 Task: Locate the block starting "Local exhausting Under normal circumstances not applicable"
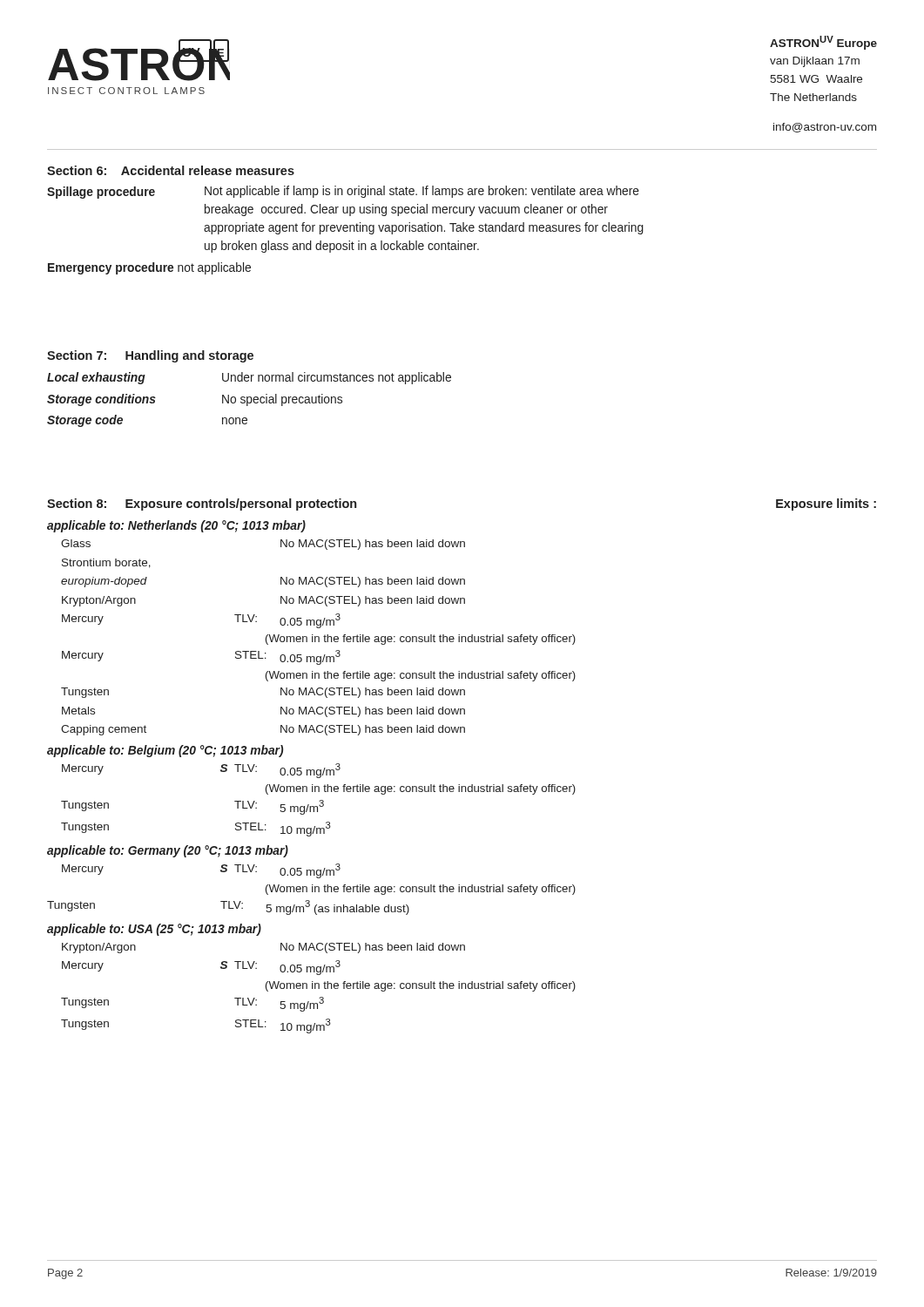pos(249,379)
